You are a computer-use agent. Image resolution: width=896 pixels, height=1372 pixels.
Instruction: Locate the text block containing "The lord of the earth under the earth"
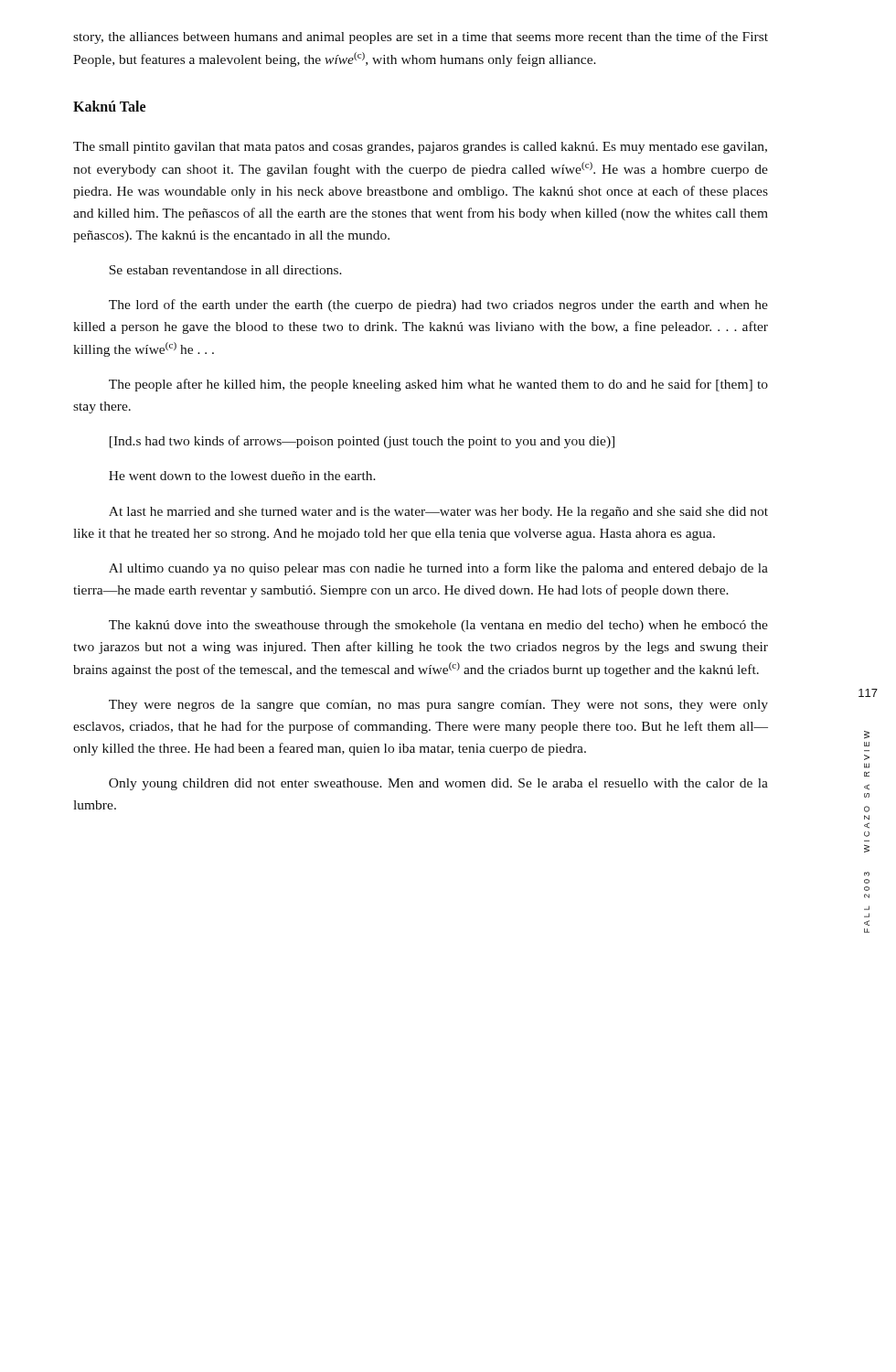(x=421, y=327)
